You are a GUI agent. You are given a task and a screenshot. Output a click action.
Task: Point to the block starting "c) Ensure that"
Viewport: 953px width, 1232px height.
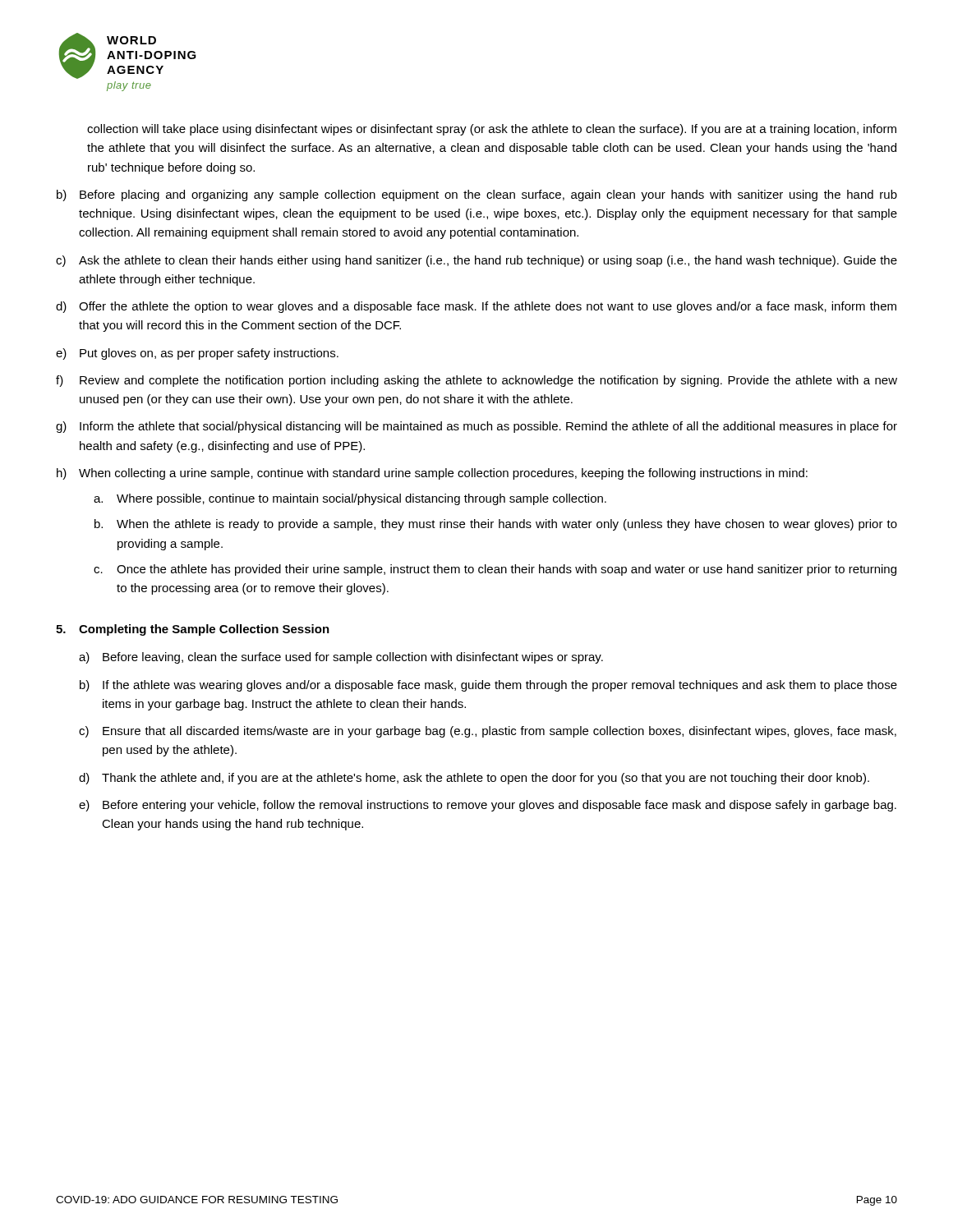click(488, 740)
